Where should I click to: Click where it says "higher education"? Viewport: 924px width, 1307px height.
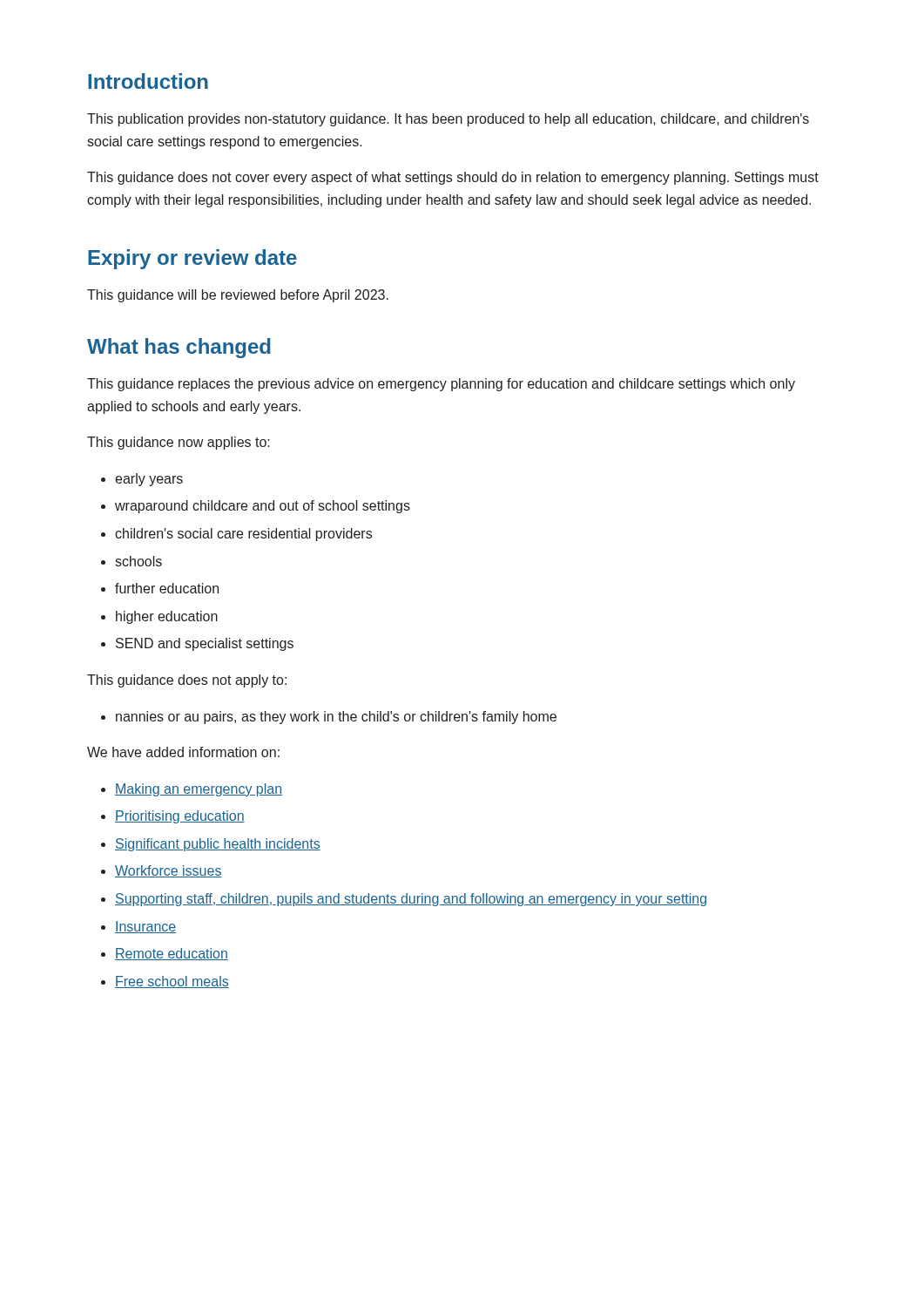pos(166,616)
